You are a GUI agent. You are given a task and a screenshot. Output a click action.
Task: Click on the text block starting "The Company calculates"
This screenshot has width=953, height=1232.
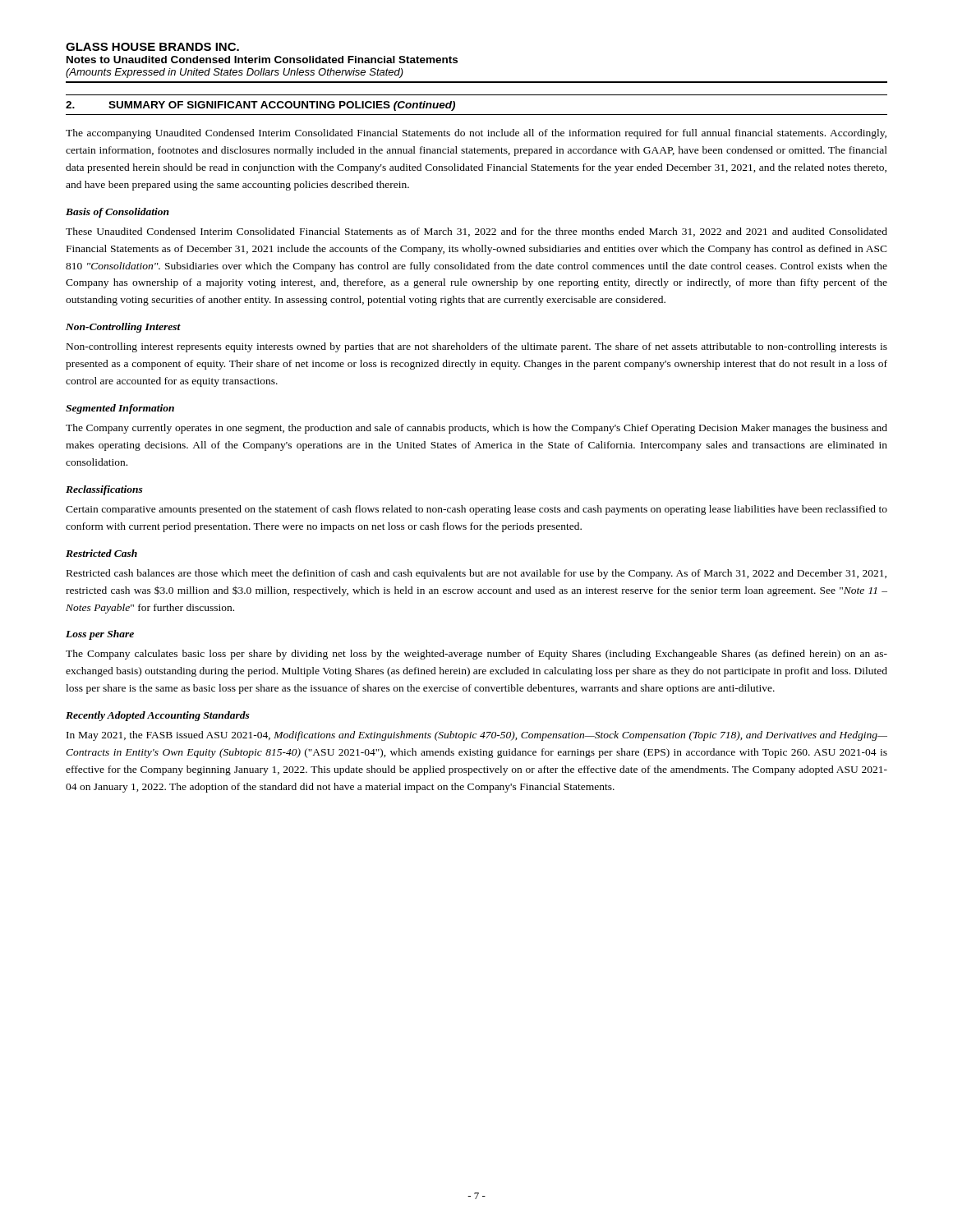(x=476, y=671)
